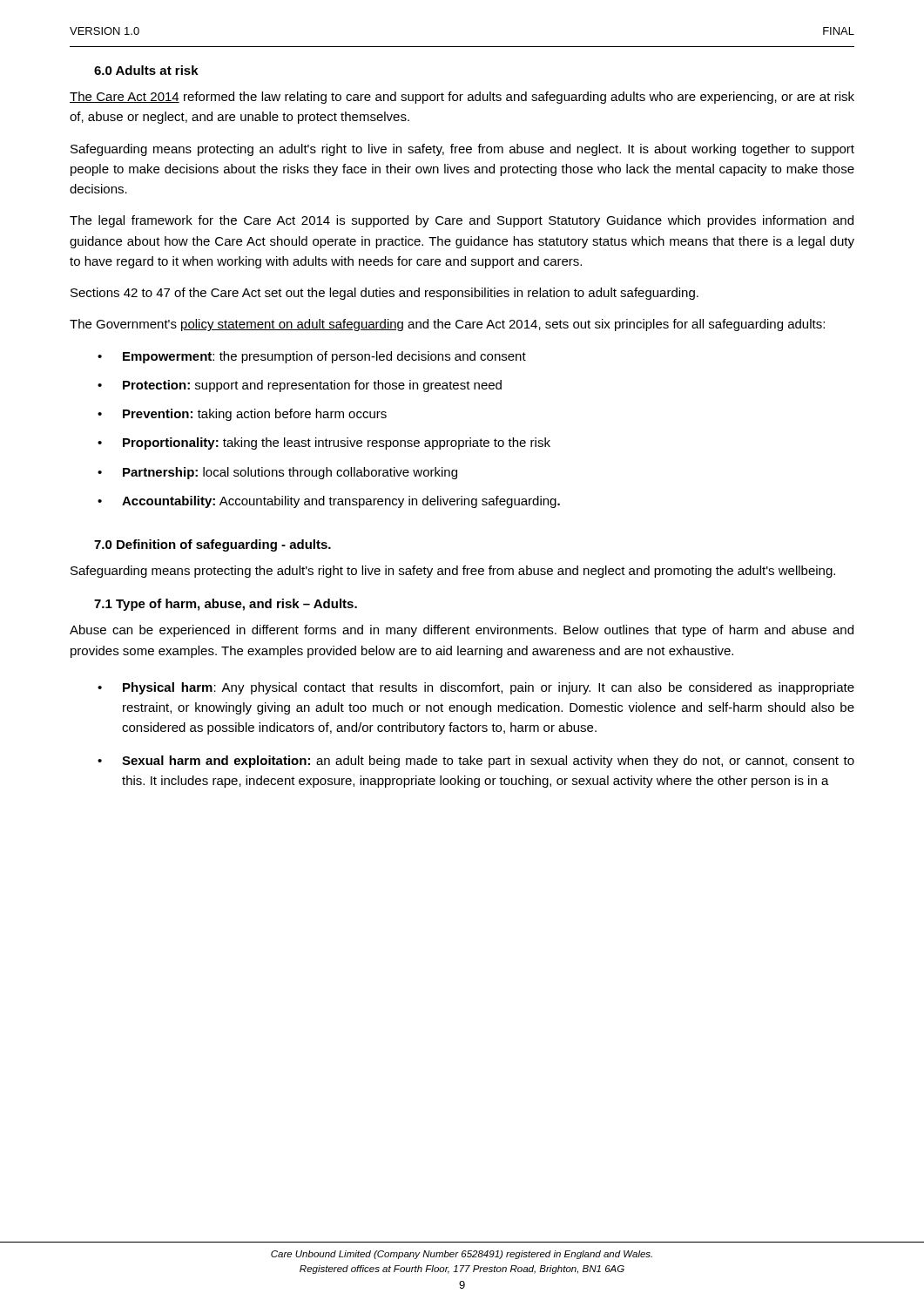Select the region starting "Safeguarding means protecting an adult's right to live"
The height and width of the screenshot is (1307, 924).
pos(462,168)
